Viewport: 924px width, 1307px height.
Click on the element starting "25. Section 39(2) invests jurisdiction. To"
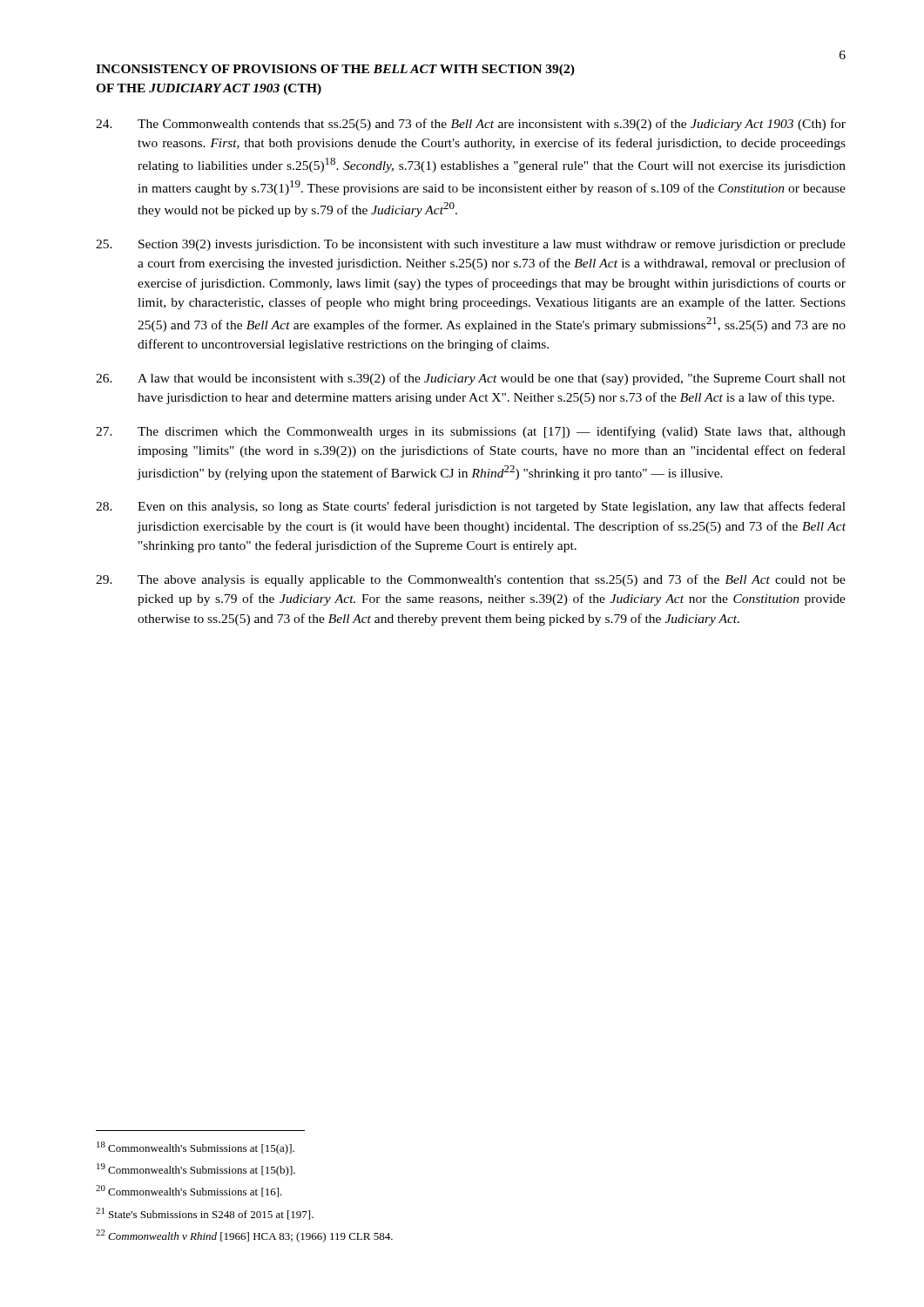(471, 294)
